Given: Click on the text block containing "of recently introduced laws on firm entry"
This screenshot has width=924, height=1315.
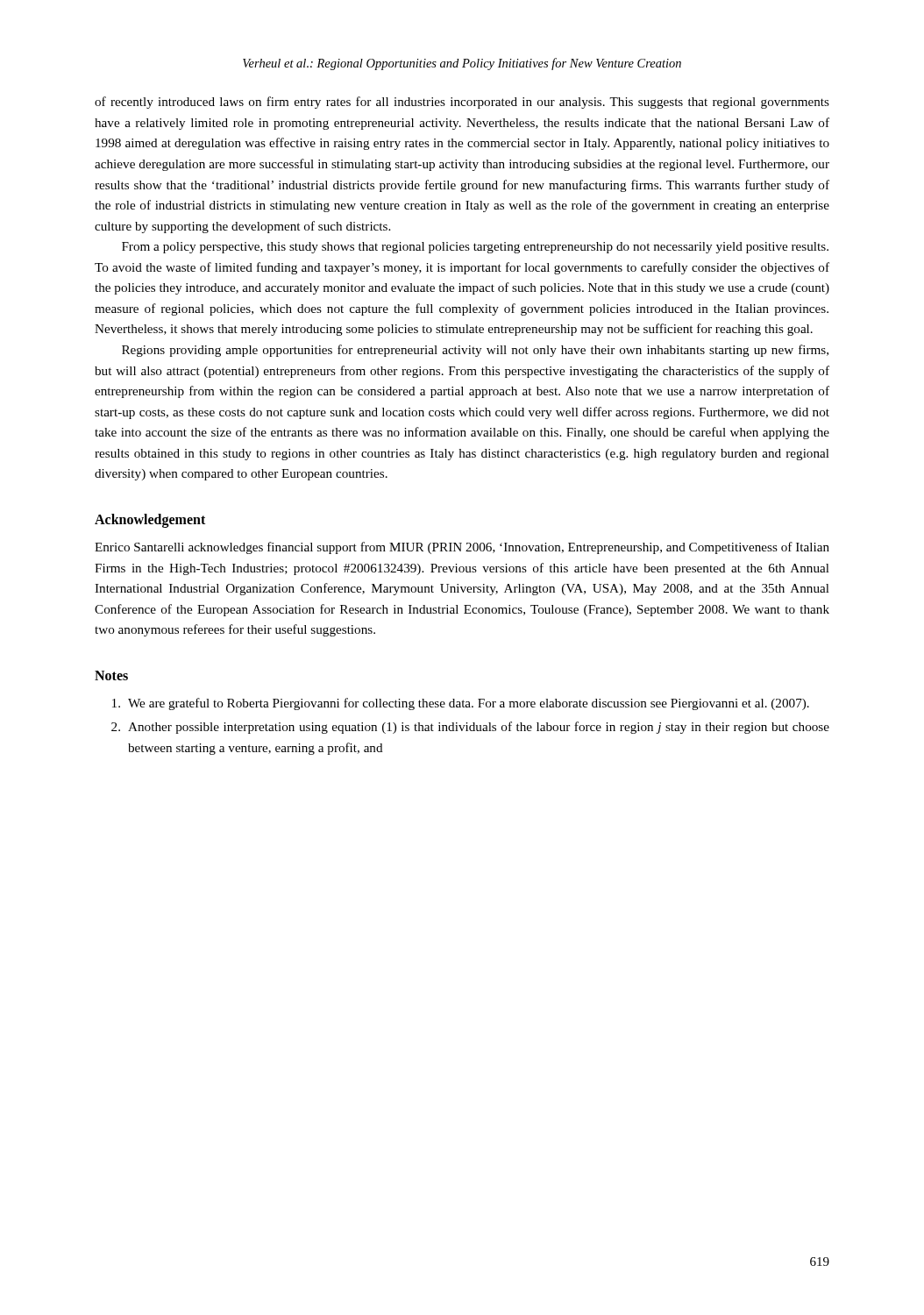Looking at the screenshot, I should pyautogui.click(x=462, y=164).
